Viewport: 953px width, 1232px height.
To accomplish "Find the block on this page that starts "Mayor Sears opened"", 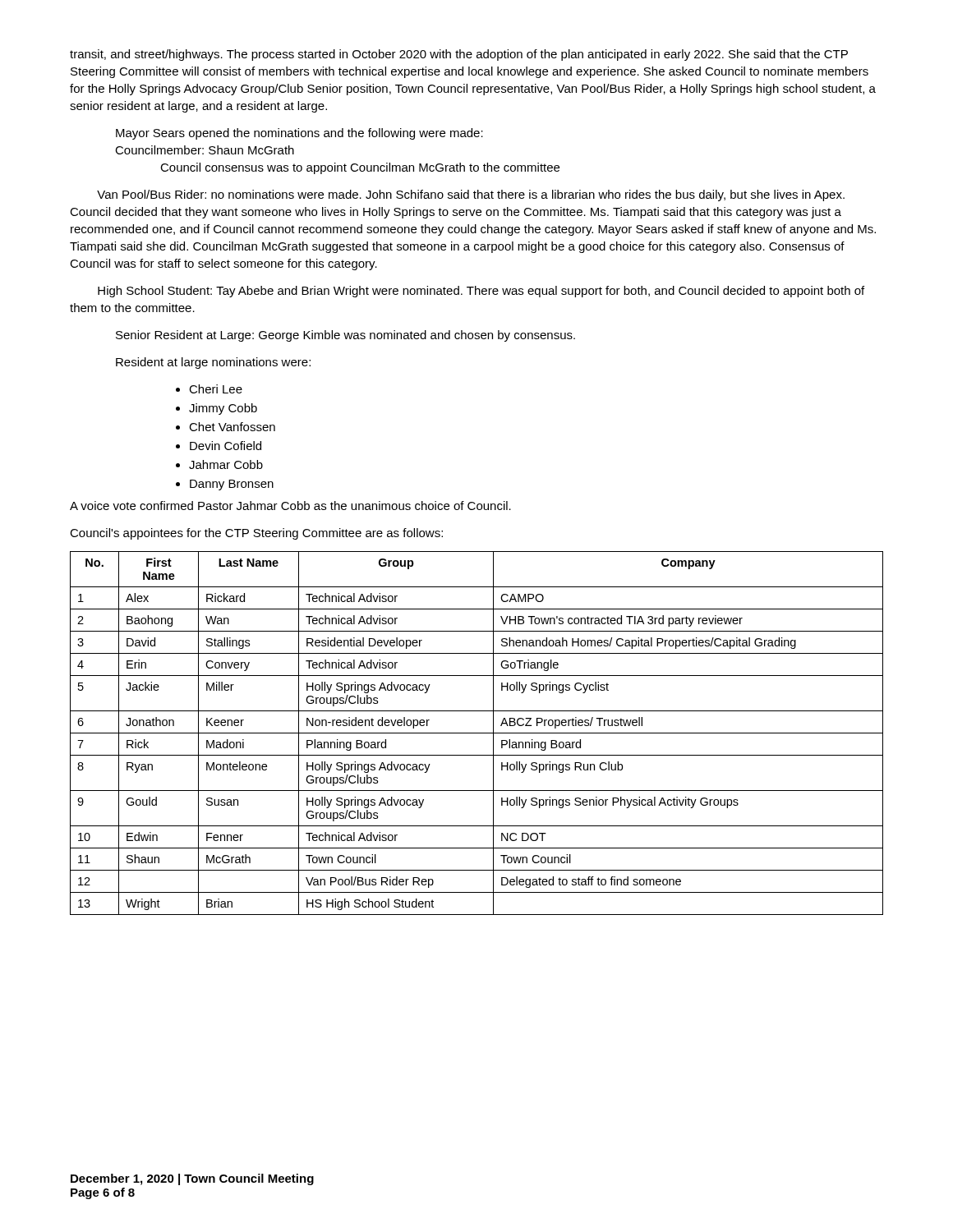I will tap(299, 134).
